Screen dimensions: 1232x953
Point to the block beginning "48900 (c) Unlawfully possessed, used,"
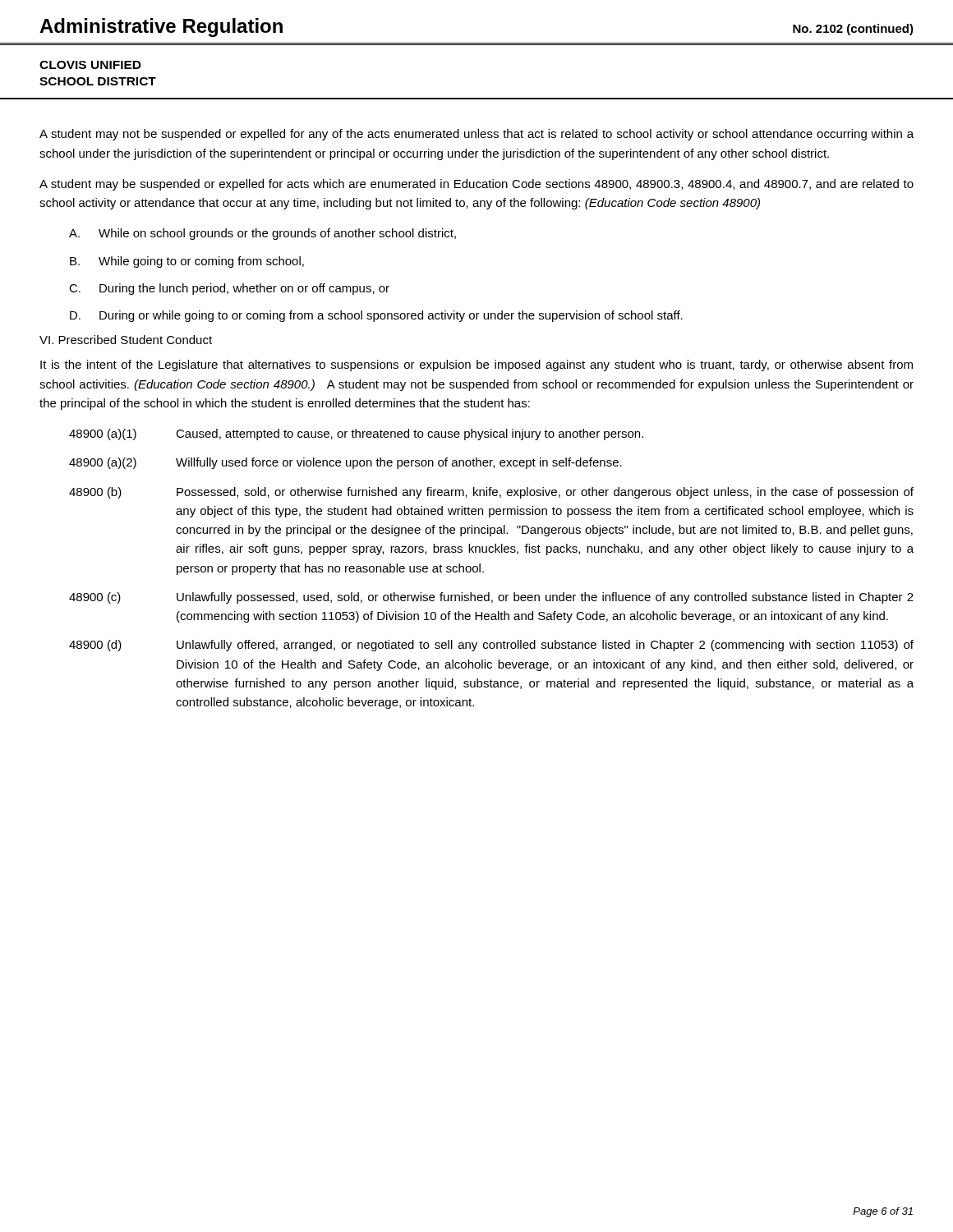[491, 606]
